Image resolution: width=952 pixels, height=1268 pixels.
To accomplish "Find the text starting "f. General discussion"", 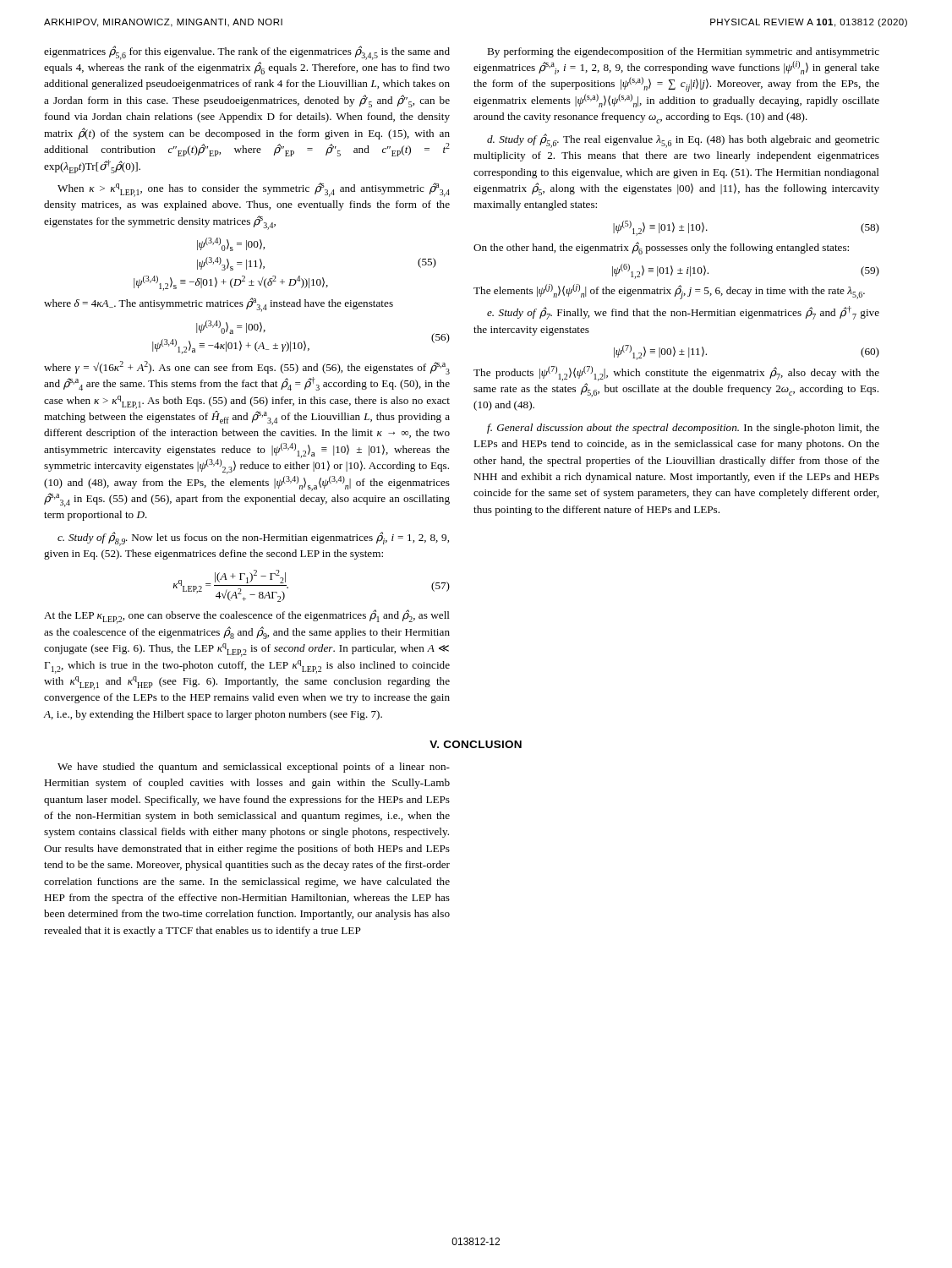I will click(676, 468).
